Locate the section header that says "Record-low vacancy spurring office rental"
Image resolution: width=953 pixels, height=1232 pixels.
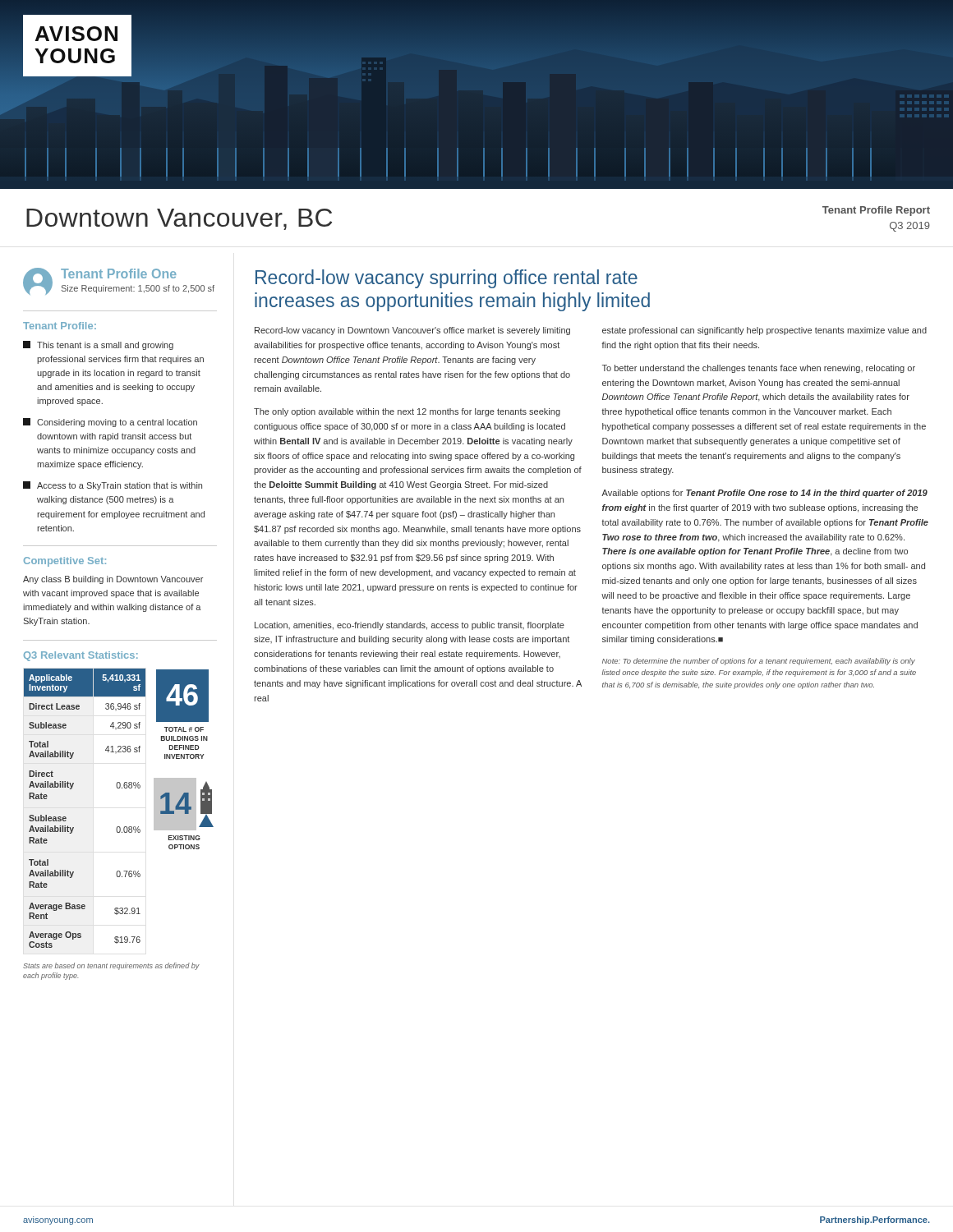(452, 289)
